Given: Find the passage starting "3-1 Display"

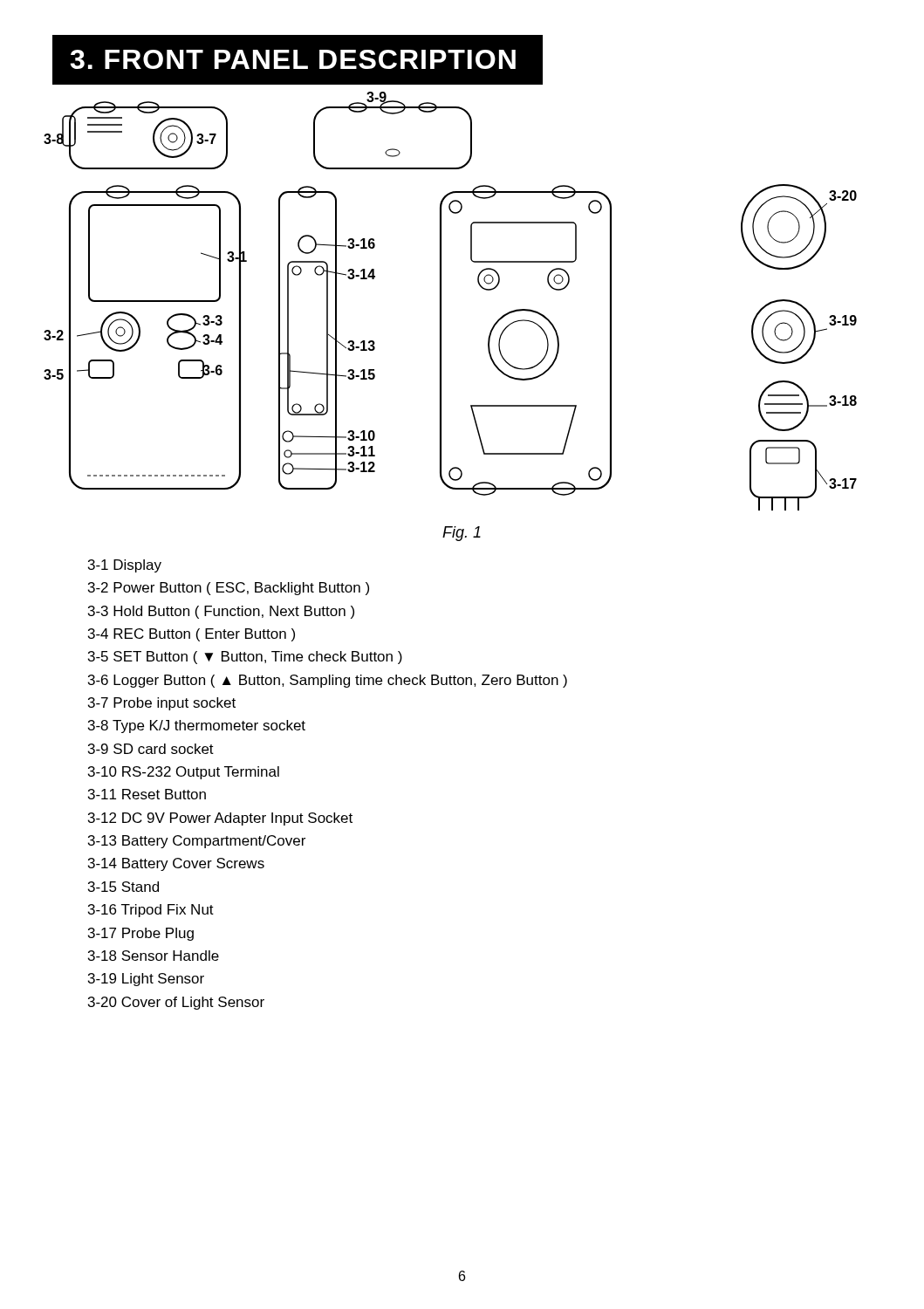Looking at the screenshot, I should click(x=124, y=565).
